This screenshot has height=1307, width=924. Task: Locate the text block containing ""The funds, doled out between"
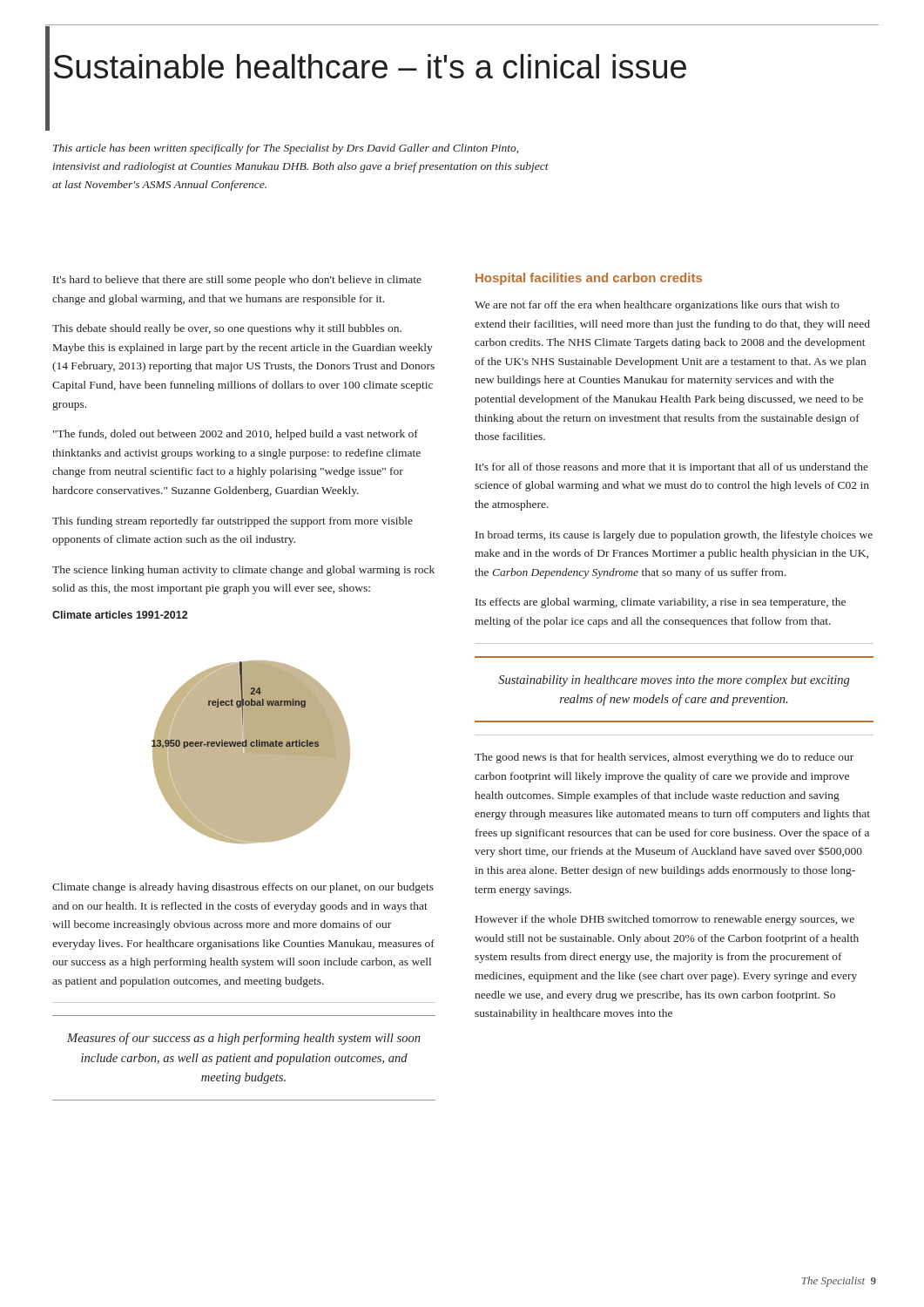[x=237, y=462]
